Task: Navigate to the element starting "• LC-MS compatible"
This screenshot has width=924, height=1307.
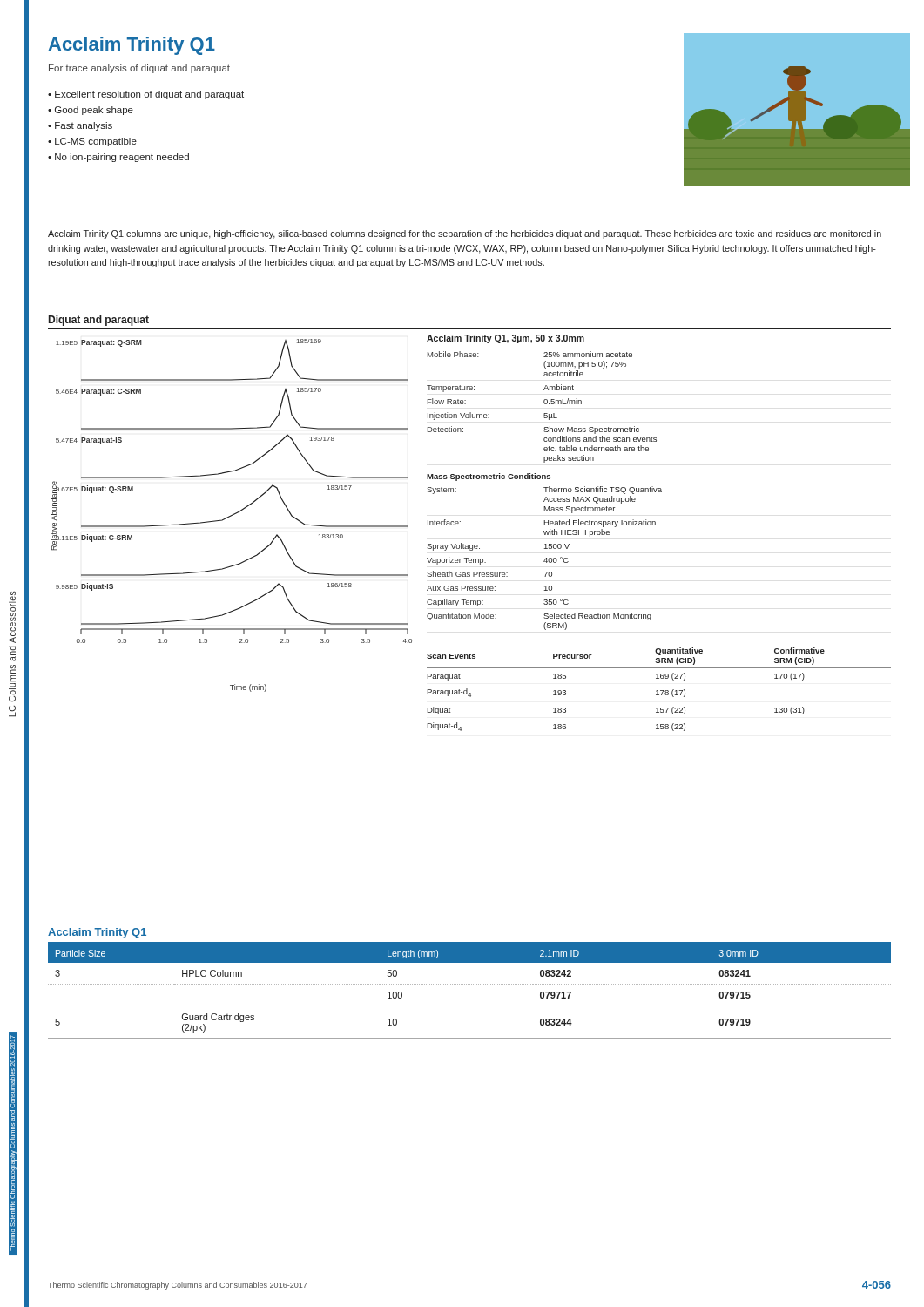Action: point(92,141)
